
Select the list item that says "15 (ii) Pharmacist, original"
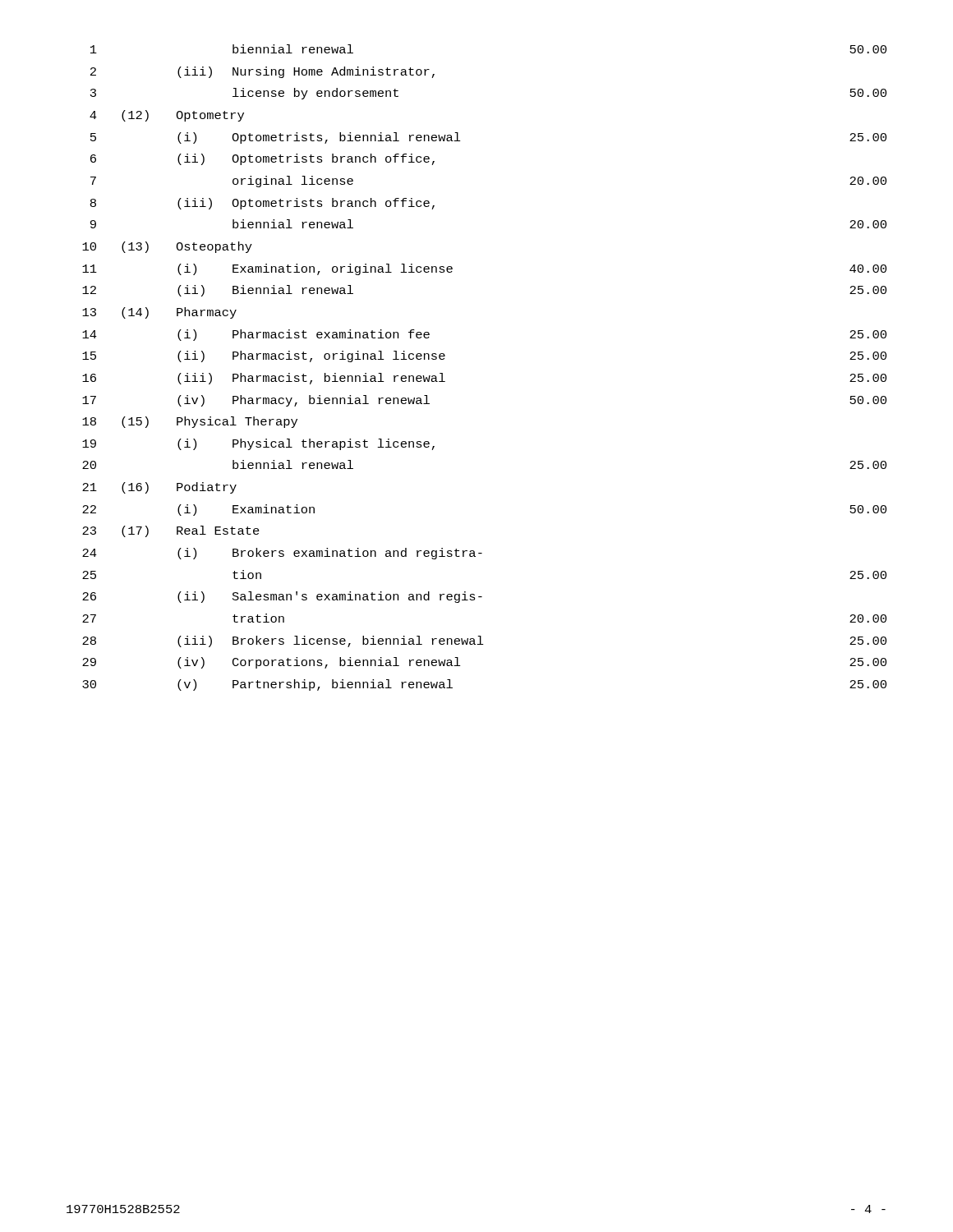[x=86, y=356]
